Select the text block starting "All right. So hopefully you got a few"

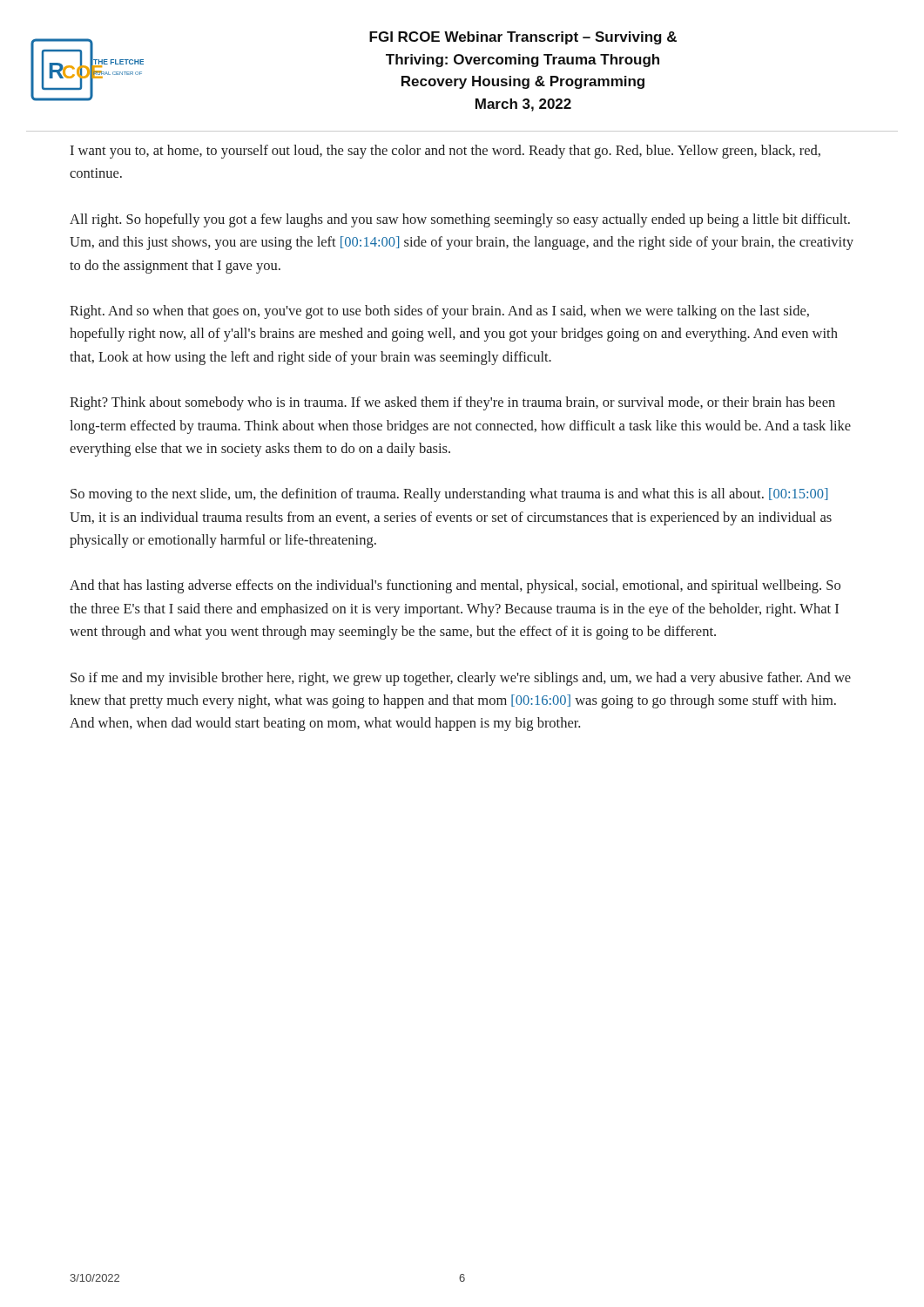pos(462,242)
